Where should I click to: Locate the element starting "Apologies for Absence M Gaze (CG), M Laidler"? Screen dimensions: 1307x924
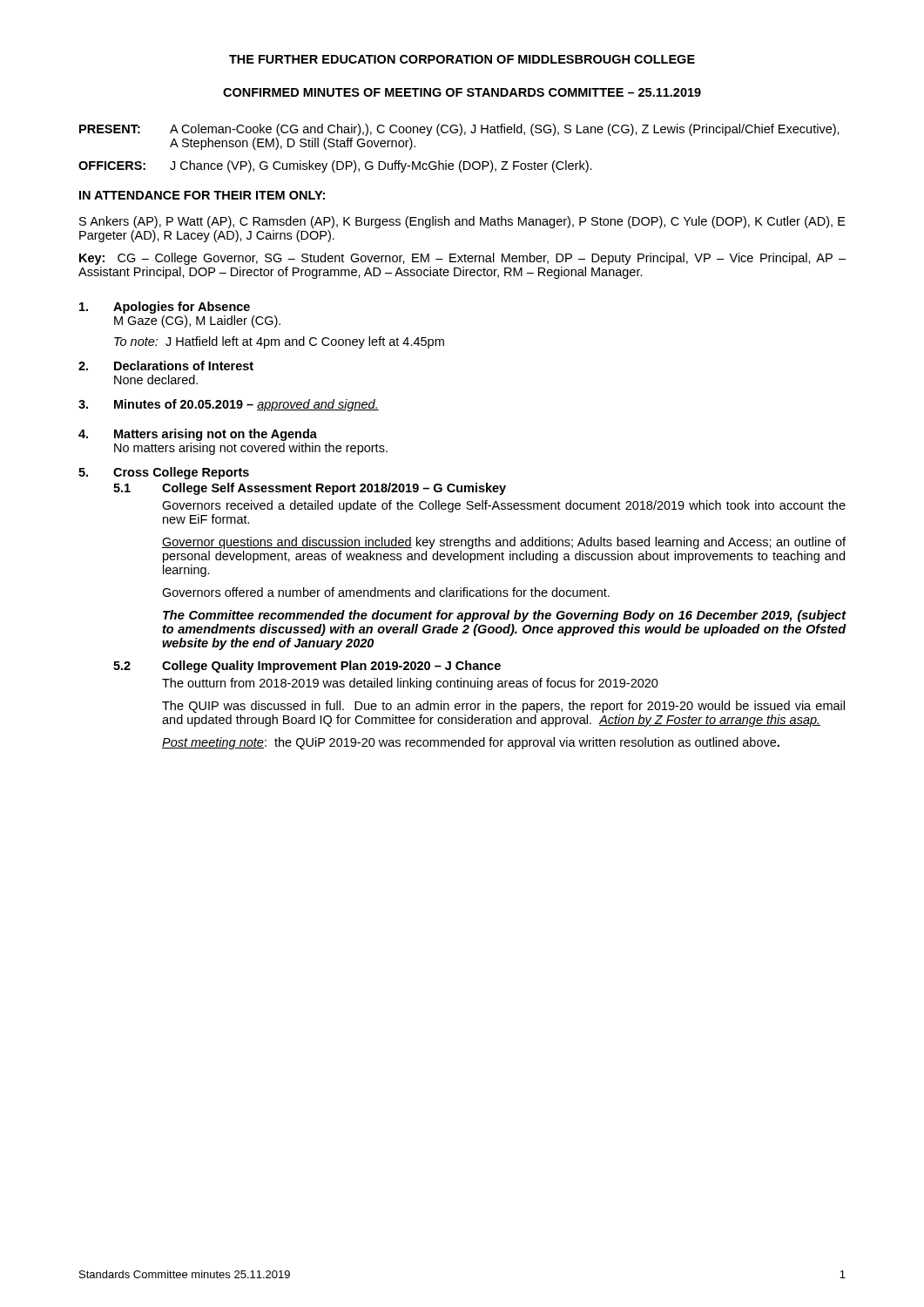tap(165, 308)
